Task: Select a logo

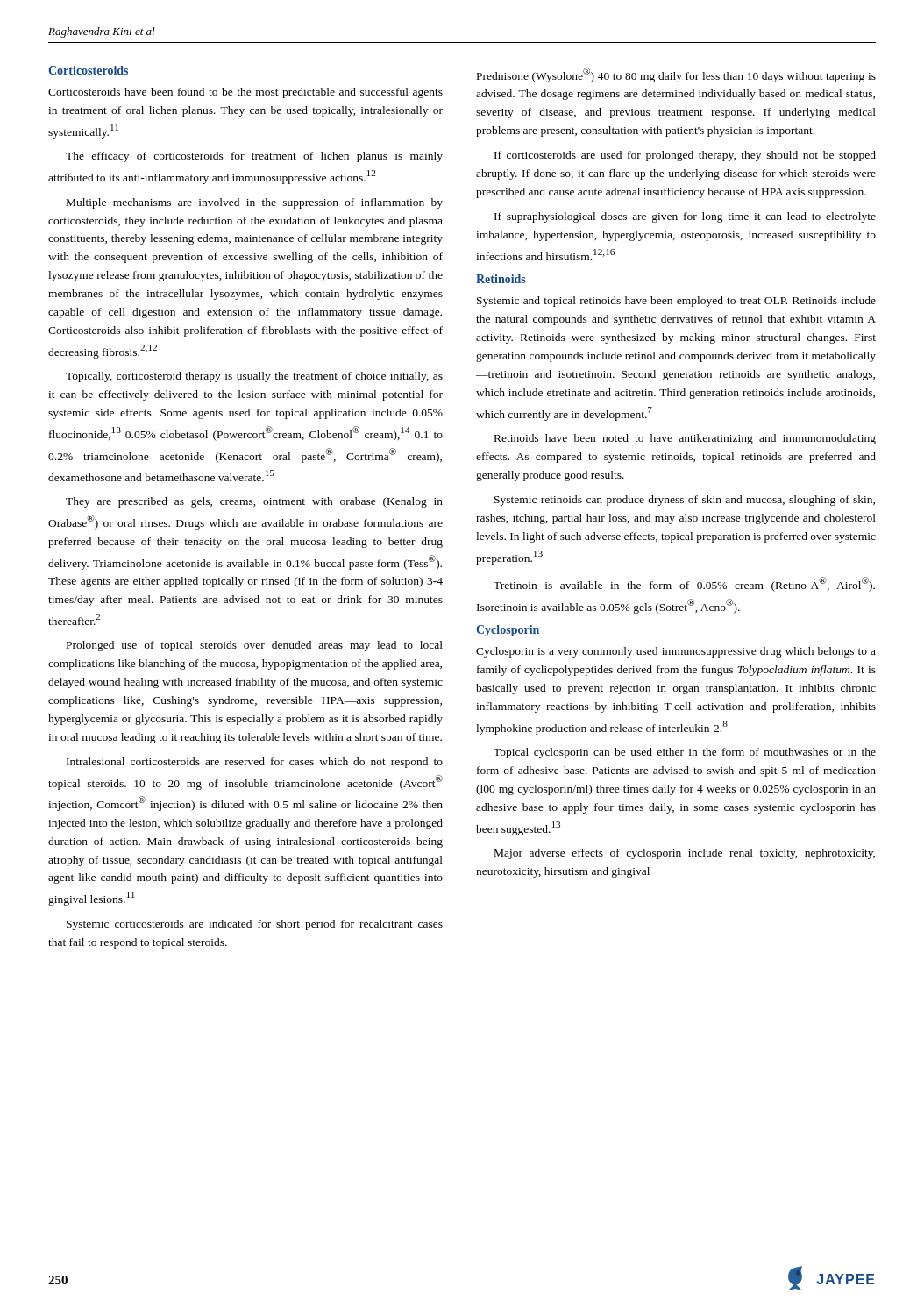Action: click(828, 1280)
